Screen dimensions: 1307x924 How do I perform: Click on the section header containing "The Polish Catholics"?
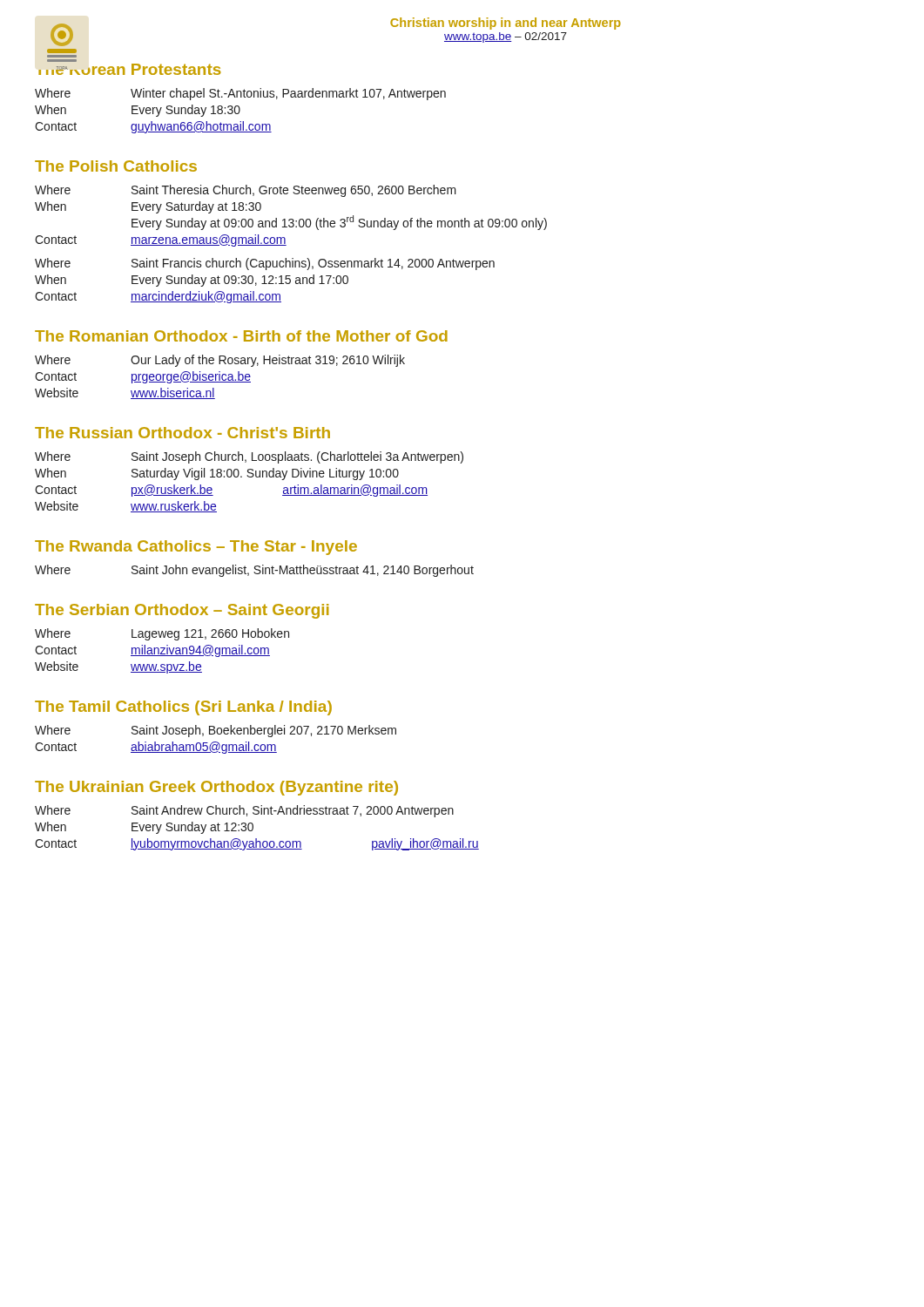(116, 166)
